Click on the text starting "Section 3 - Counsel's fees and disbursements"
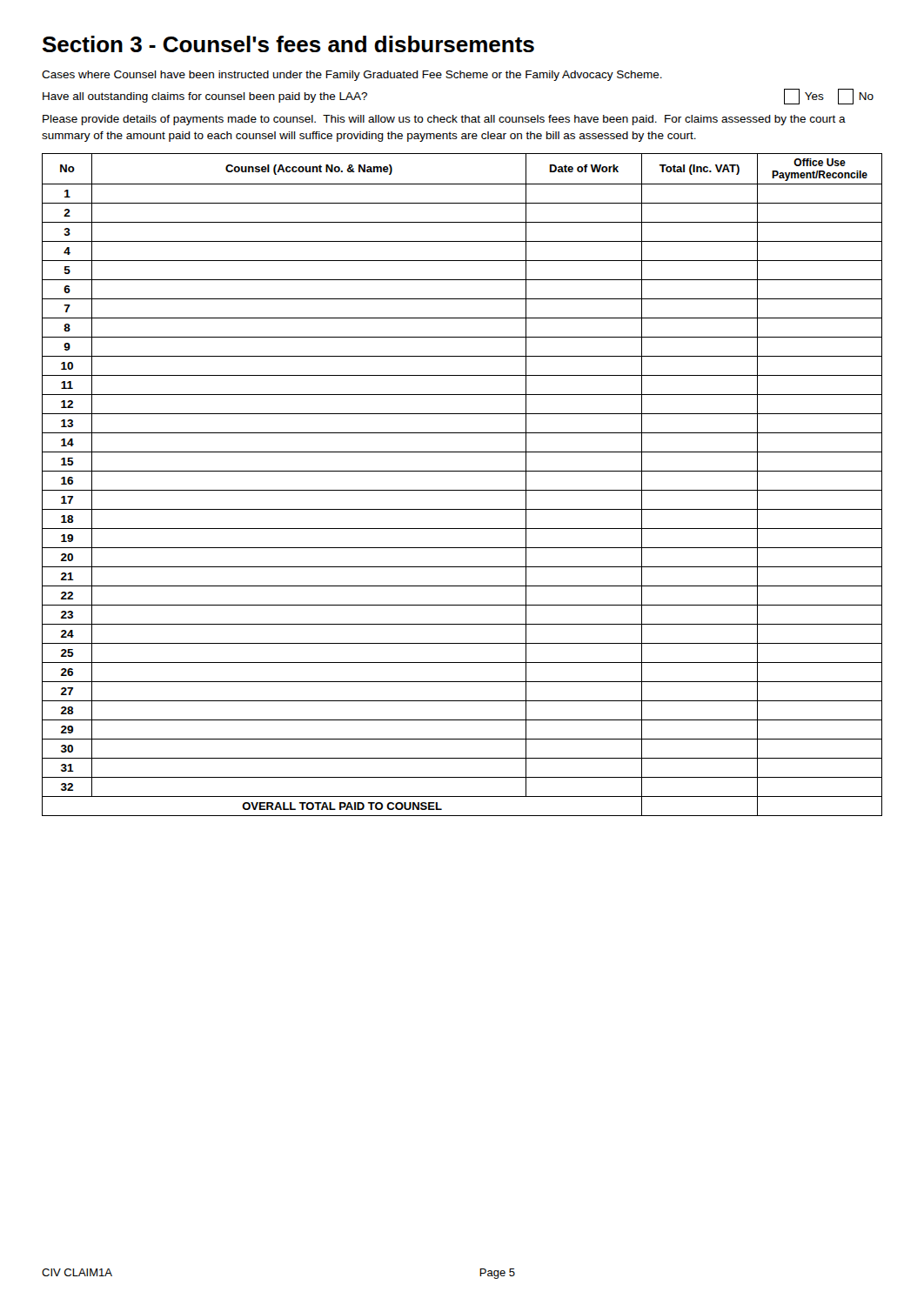The height and width of the screenshot is (1305, 924). (x=288, y=44)
